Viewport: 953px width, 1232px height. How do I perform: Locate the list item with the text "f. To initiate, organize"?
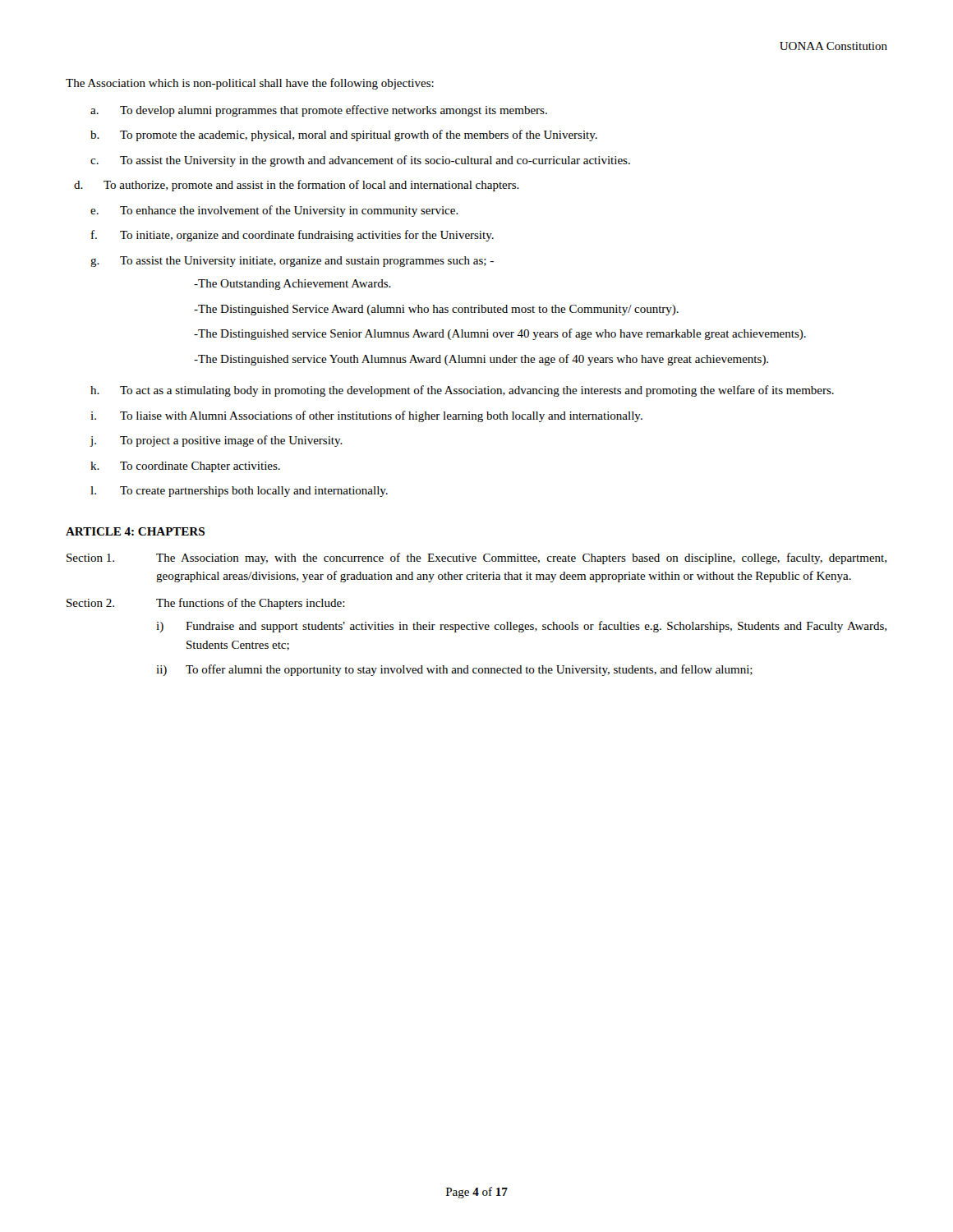(476, 235)
